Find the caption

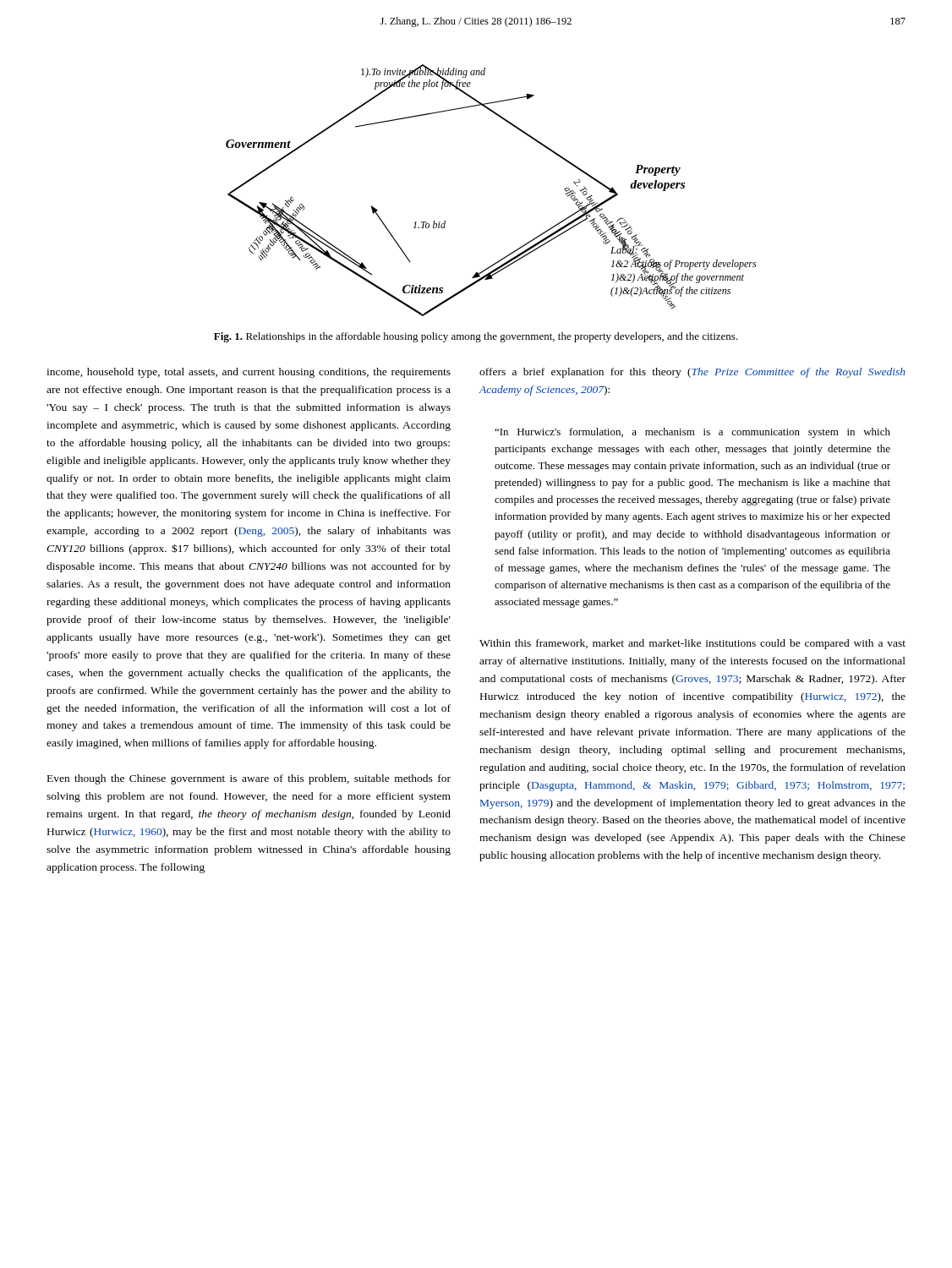pos(476,336)
